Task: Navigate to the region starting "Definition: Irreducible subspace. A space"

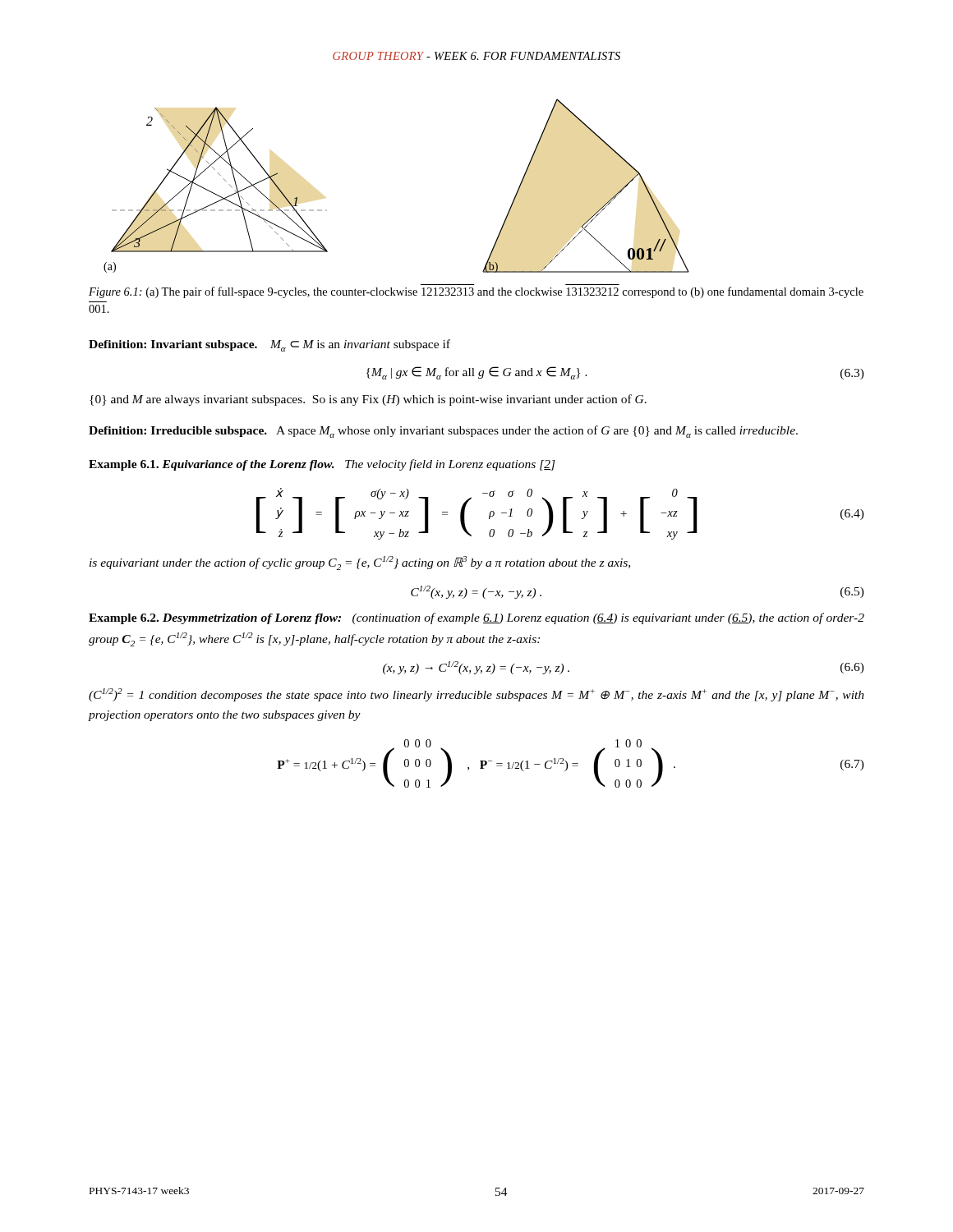Action: point(444,432)
